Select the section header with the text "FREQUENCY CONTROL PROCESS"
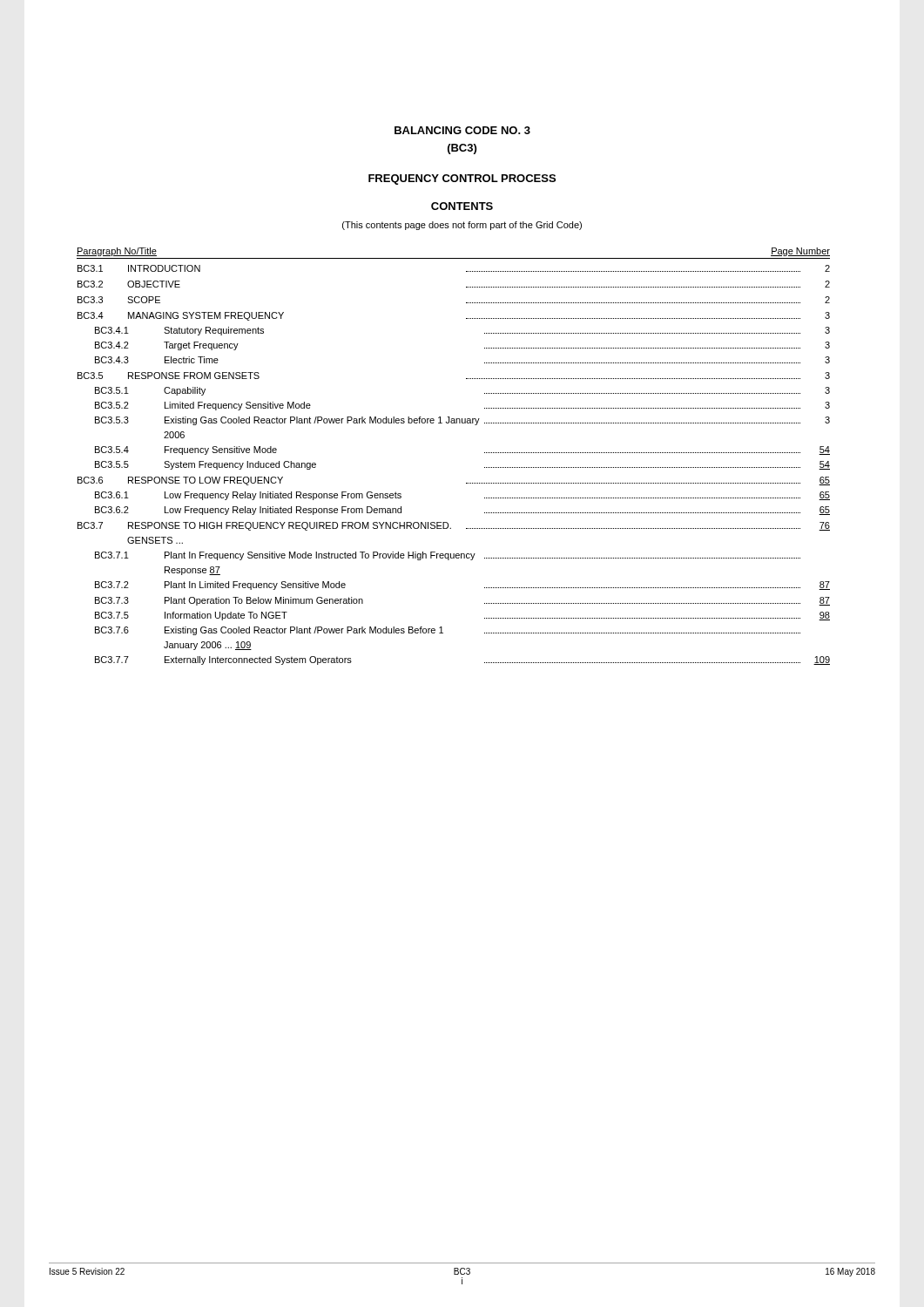The height and width of the screenshot is (1307, 924). (462, 178)
